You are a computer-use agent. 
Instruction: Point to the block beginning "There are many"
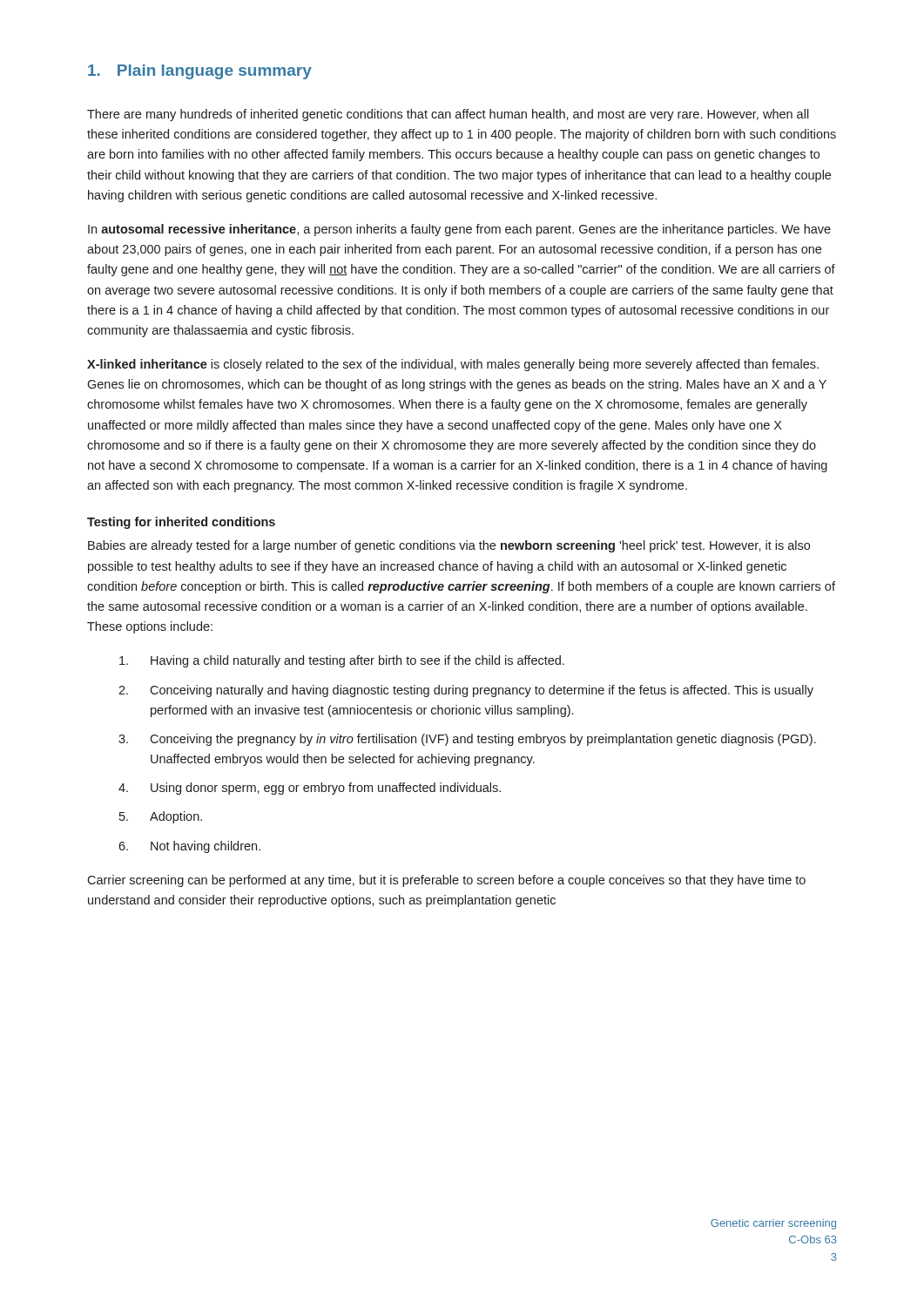(462, 155)
